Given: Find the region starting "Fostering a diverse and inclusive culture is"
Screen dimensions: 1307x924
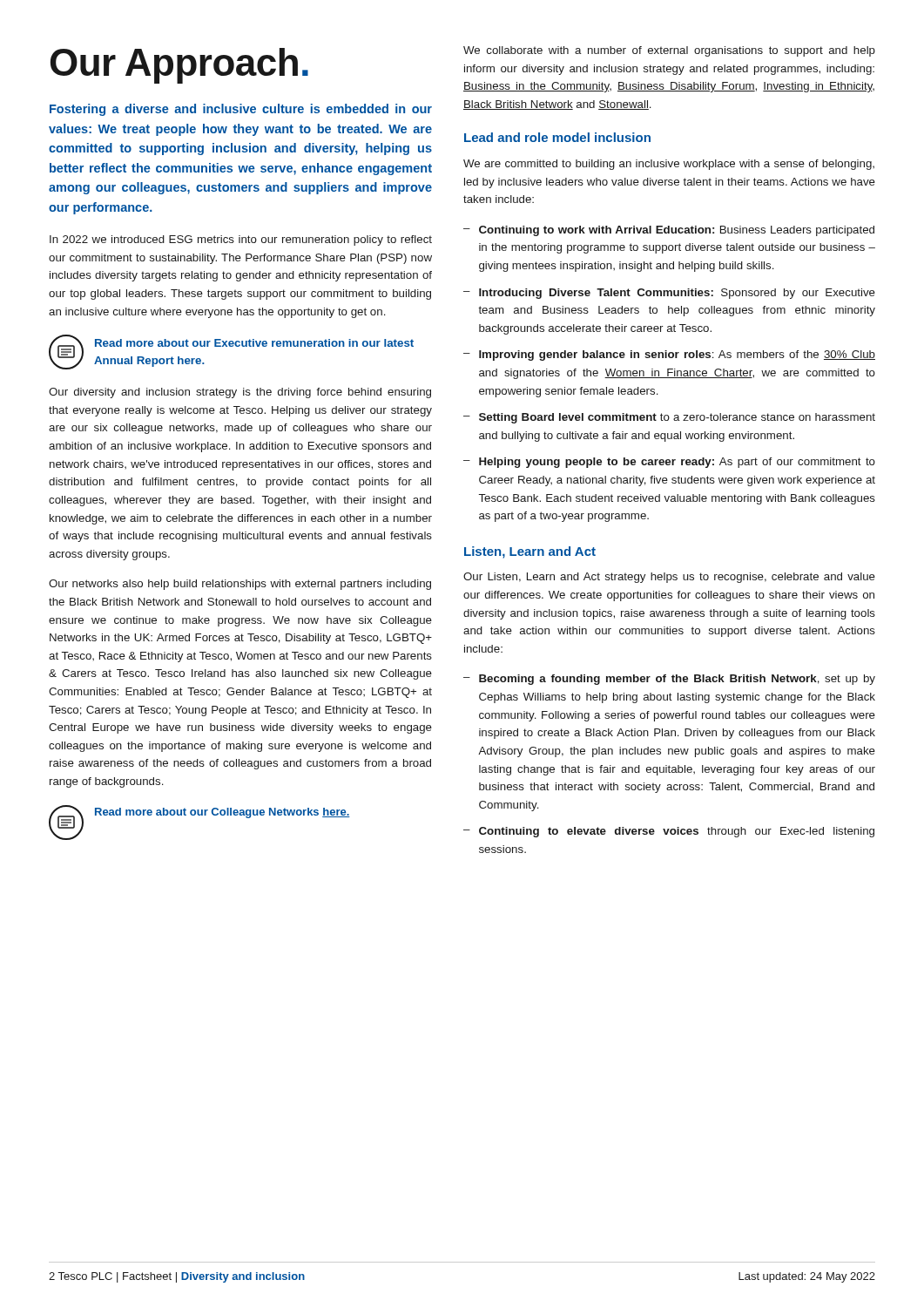Looking at the screenshot, I should point(240,158).
